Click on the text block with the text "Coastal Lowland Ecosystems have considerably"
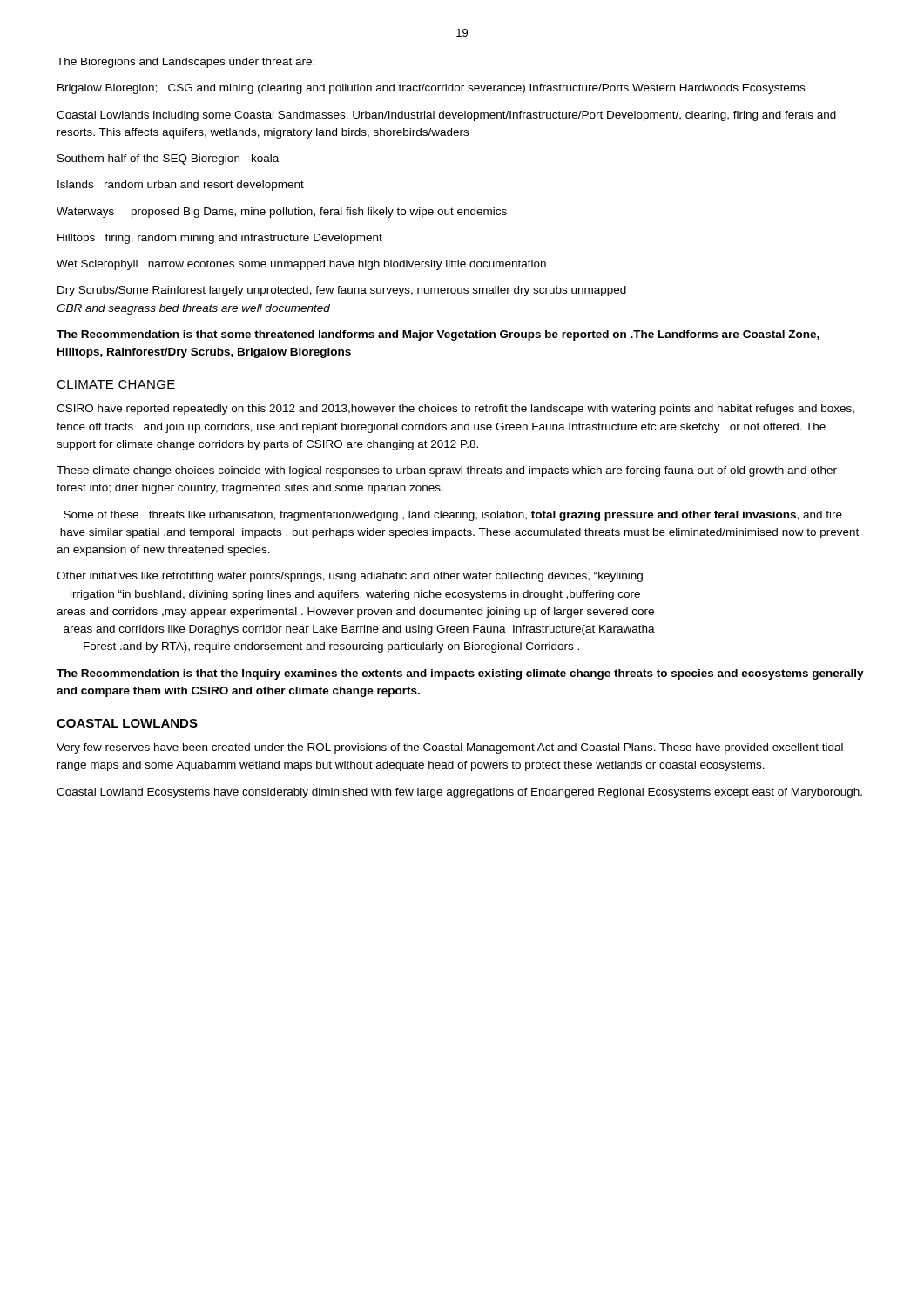The image size is (924, 1307). [x=460, y=791]
